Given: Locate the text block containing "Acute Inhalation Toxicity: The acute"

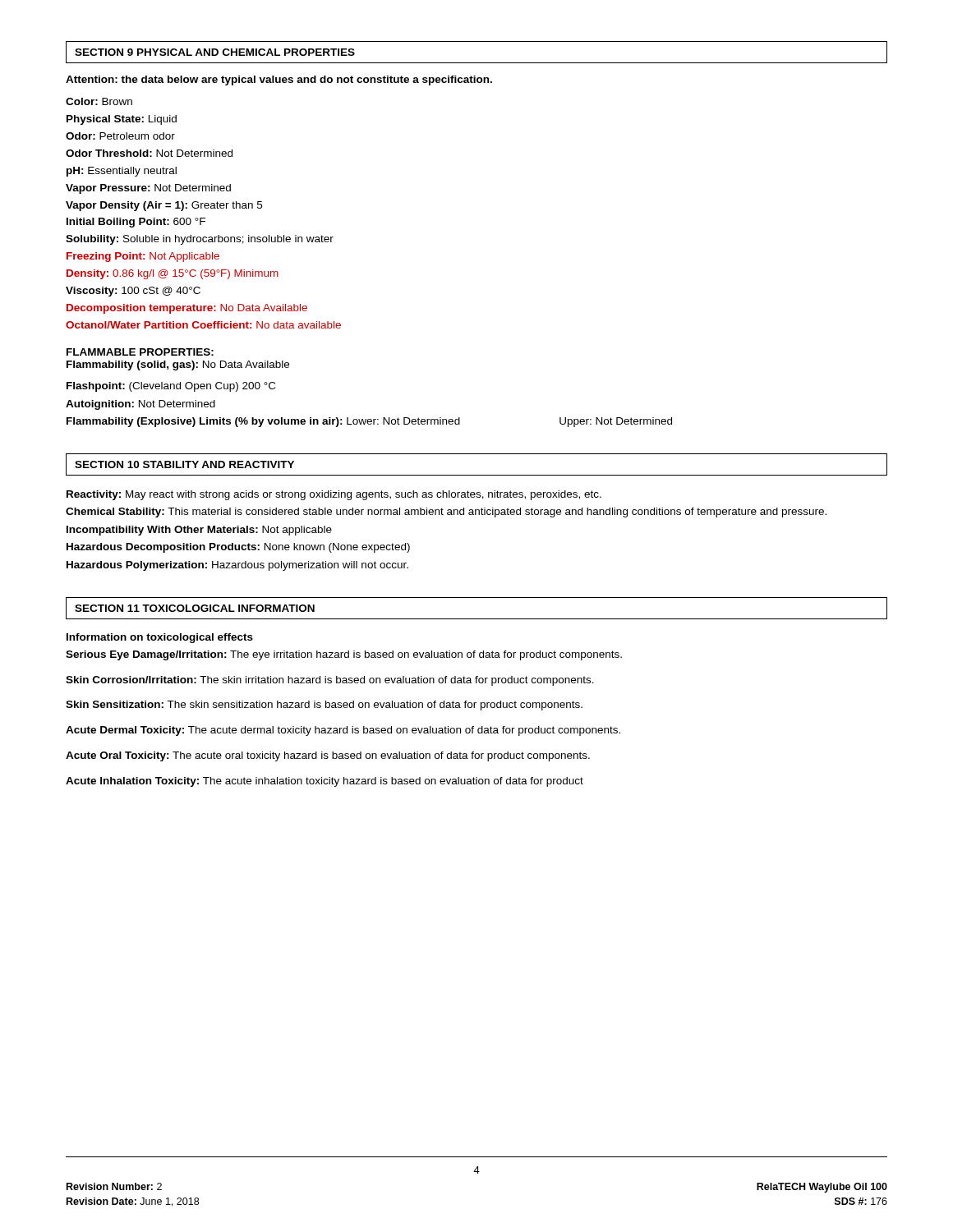Looking at the screenshot, I should (324, 781).
